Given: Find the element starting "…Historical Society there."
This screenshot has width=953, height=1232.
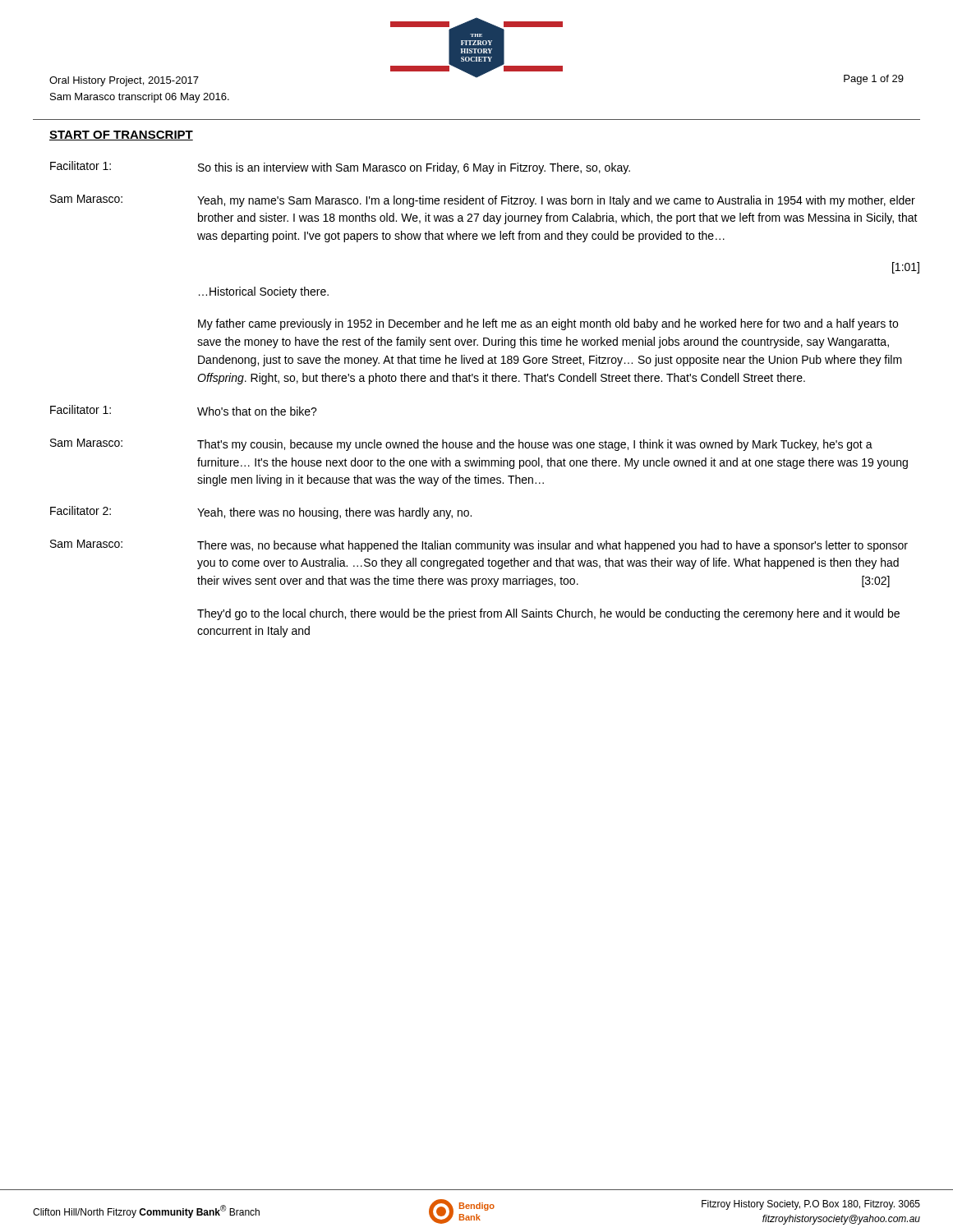Looking at the screenshot, I should (x=263, y=291).
